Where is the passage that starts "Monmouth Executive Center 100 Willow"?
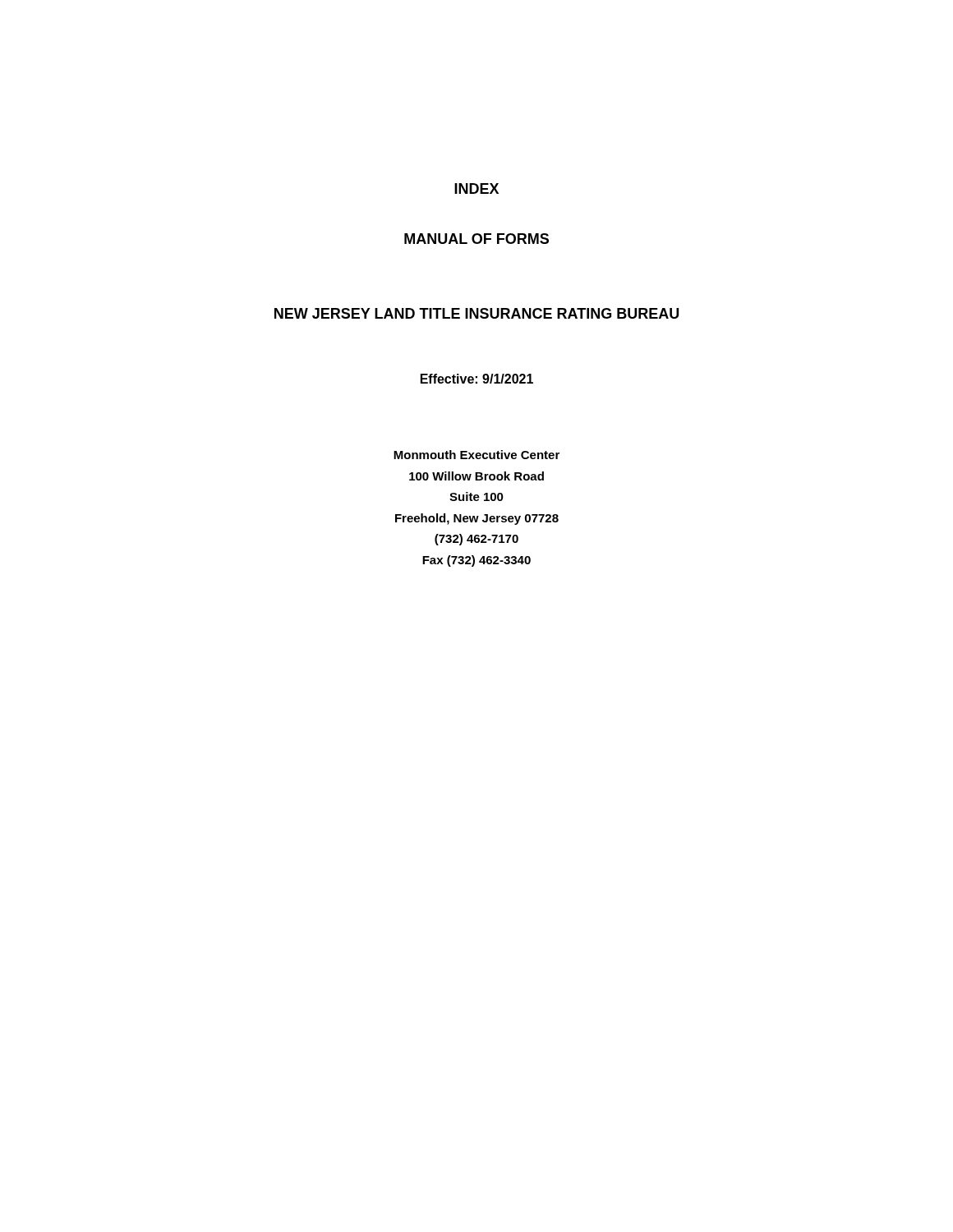This screenshot has height=1232, width=953. pos(476,507)
